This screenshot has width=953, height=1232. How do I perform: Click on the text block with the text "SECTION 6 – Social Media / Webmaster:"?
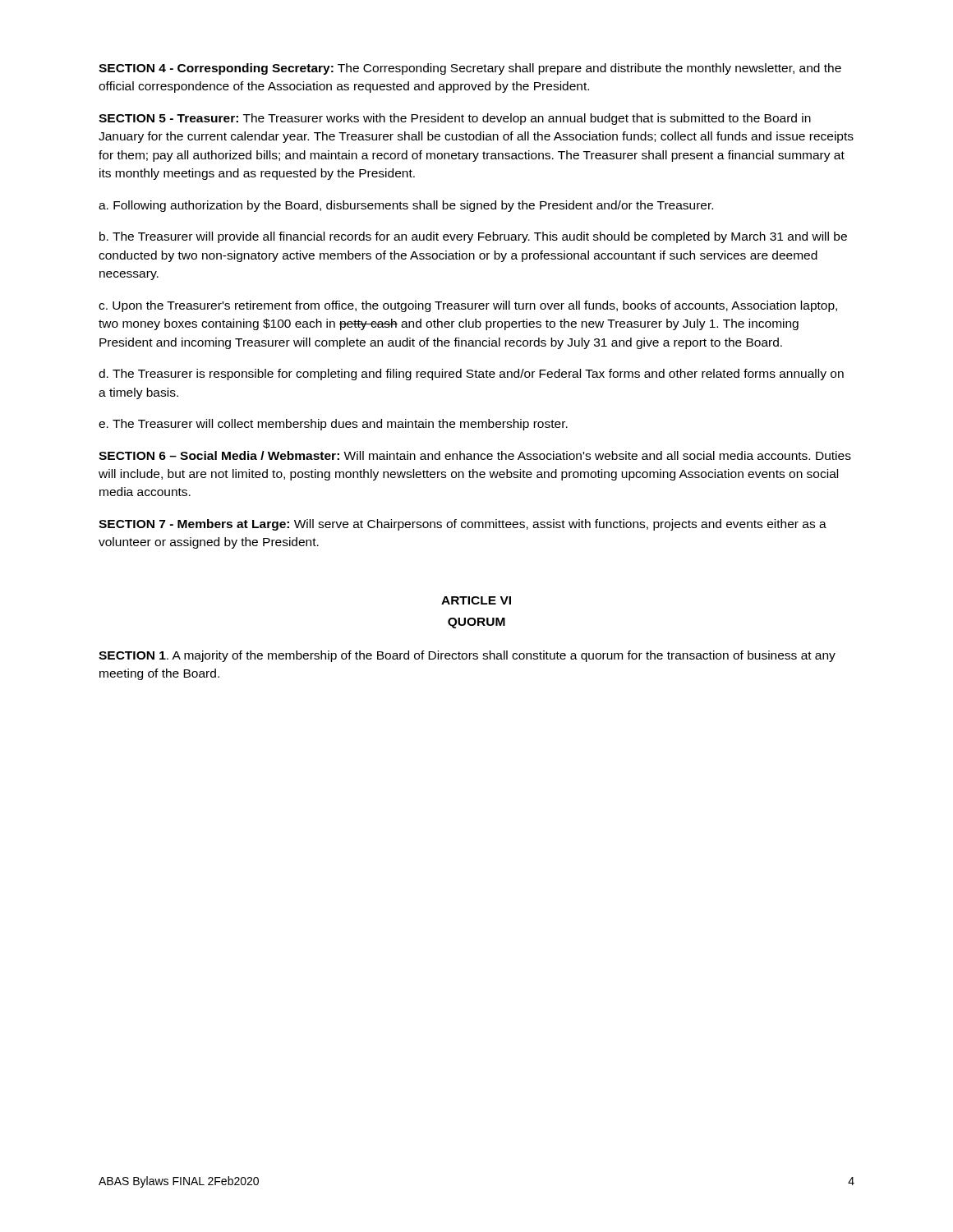(475, 474)
